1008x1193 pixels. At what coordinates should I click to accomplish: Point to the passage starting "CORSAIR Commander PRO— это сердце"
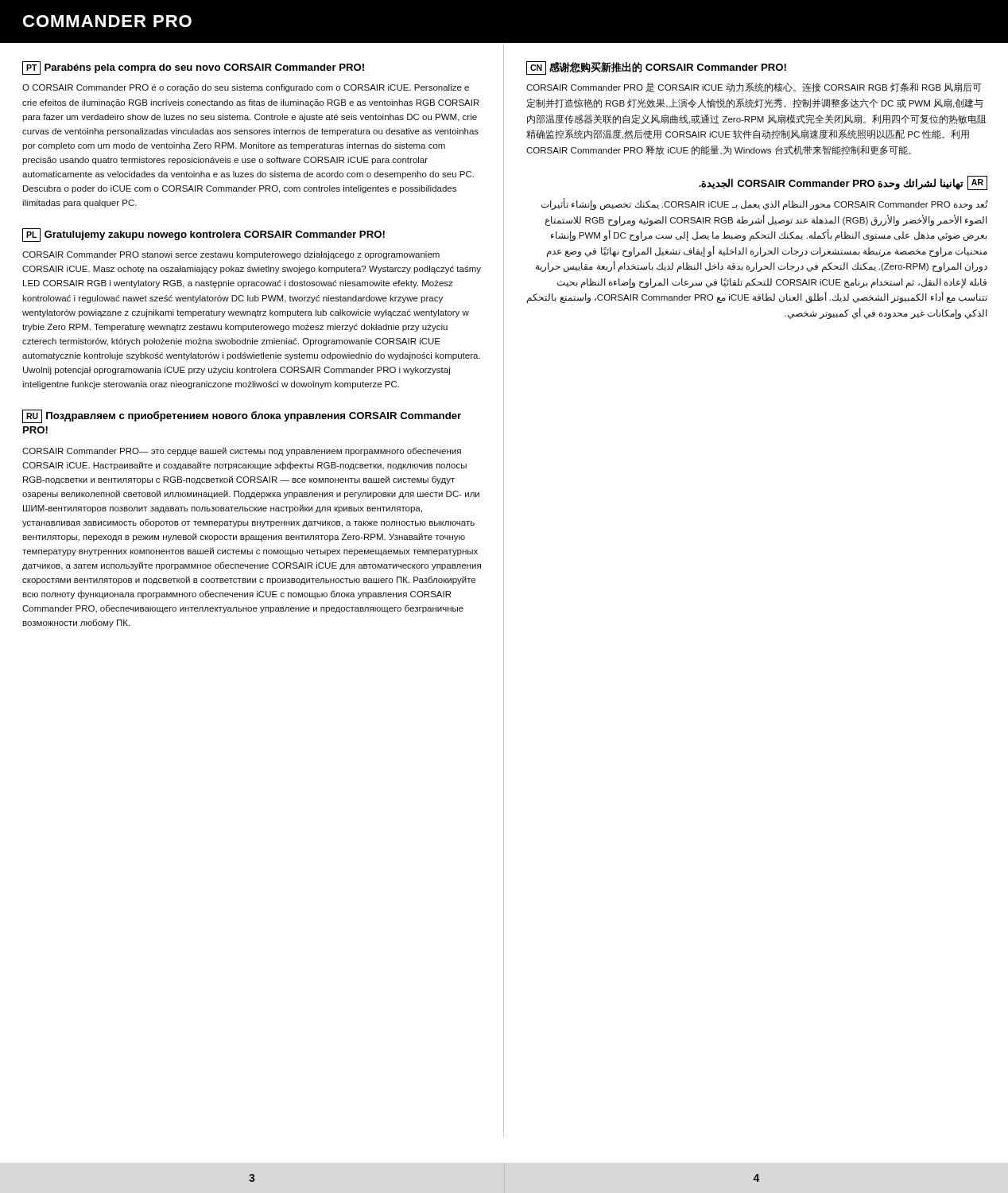pos(252,537)
